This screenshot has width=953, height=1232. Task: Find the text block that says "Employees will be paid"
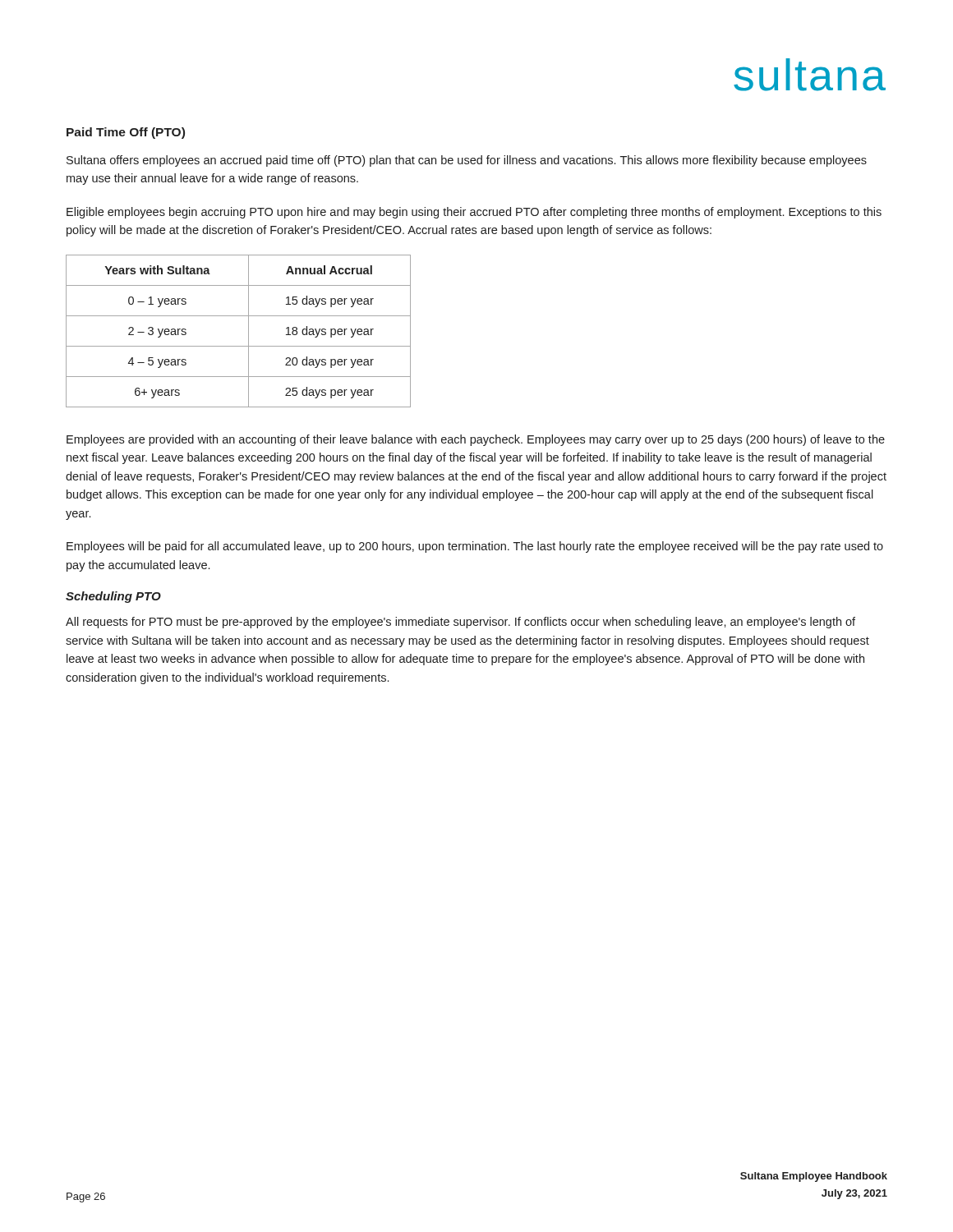(x=475, y=556)
